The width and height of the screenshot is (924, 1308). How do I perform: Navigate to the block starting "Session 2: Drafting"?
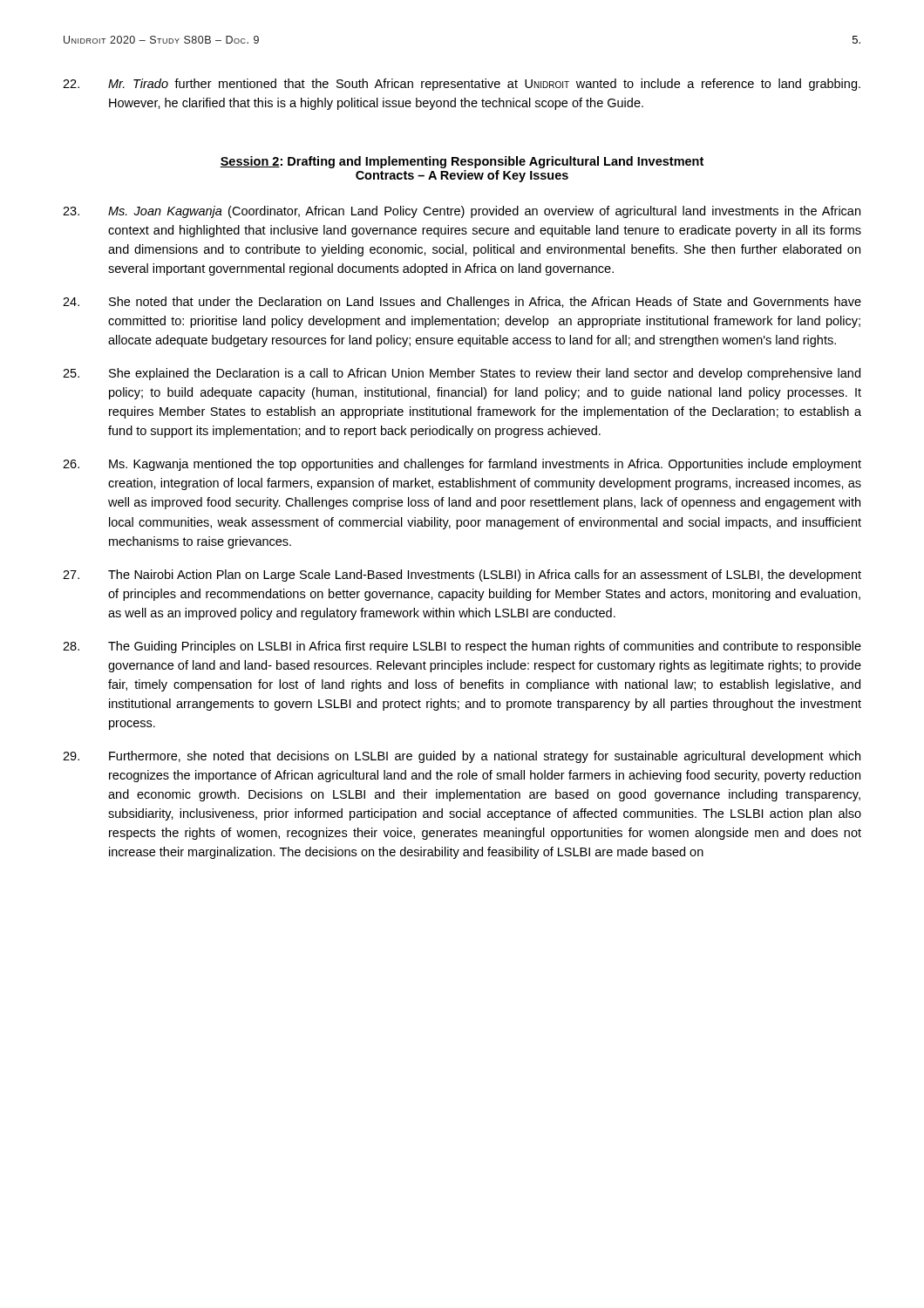462,168
